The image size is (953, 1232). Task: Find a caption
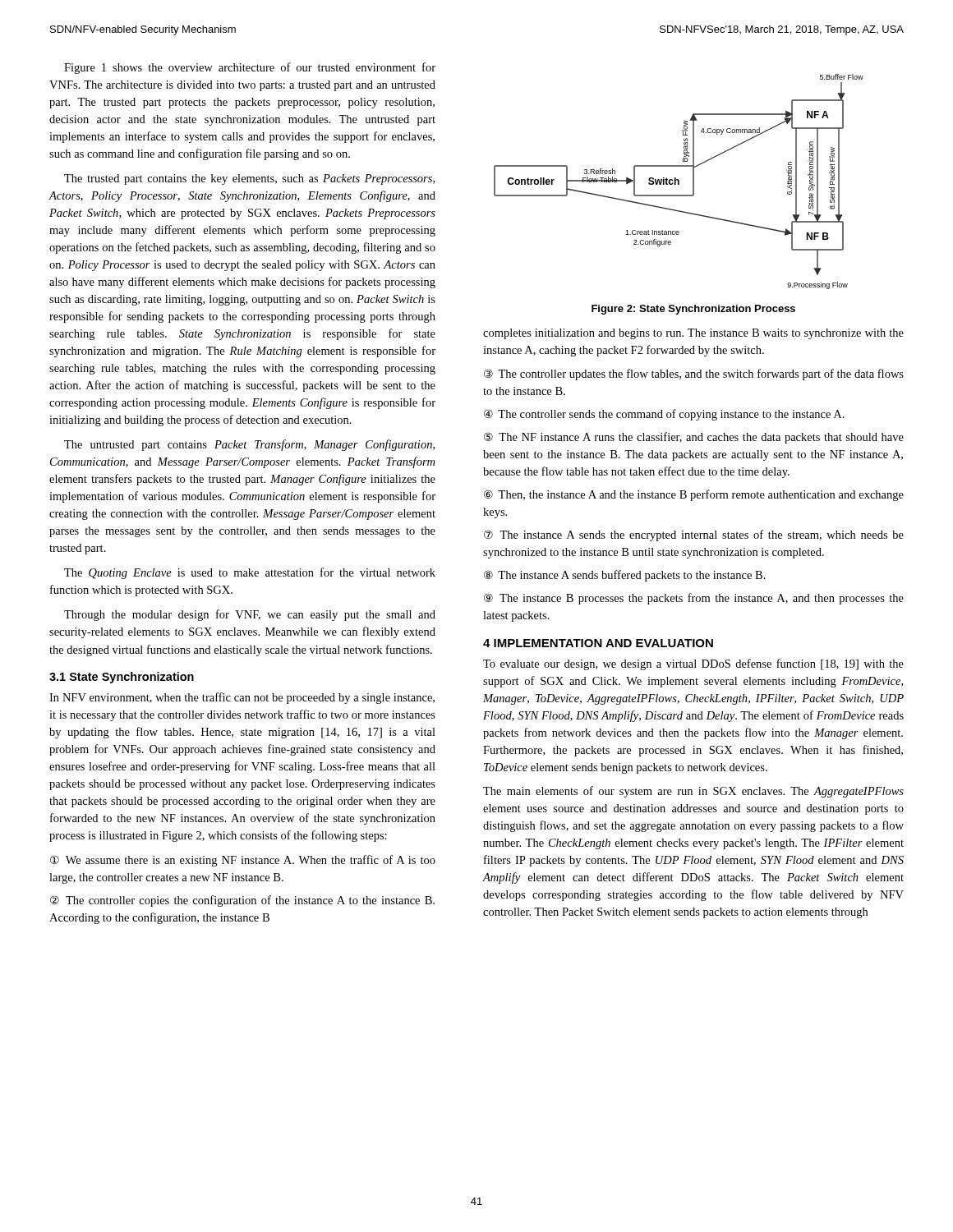coord(693,308)
